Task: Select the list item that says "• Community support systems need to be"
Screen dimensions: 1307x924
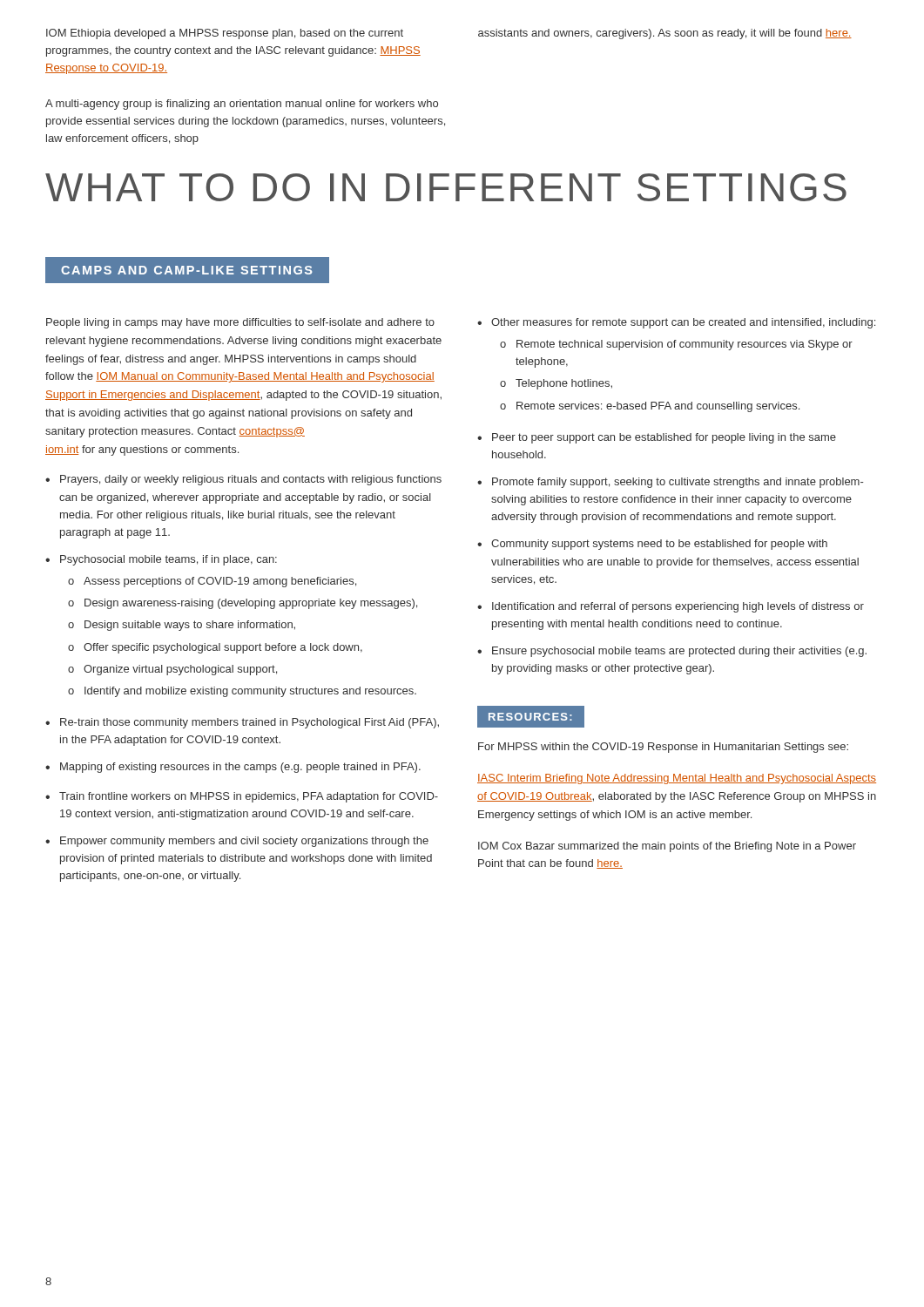Action: [678, 562]
